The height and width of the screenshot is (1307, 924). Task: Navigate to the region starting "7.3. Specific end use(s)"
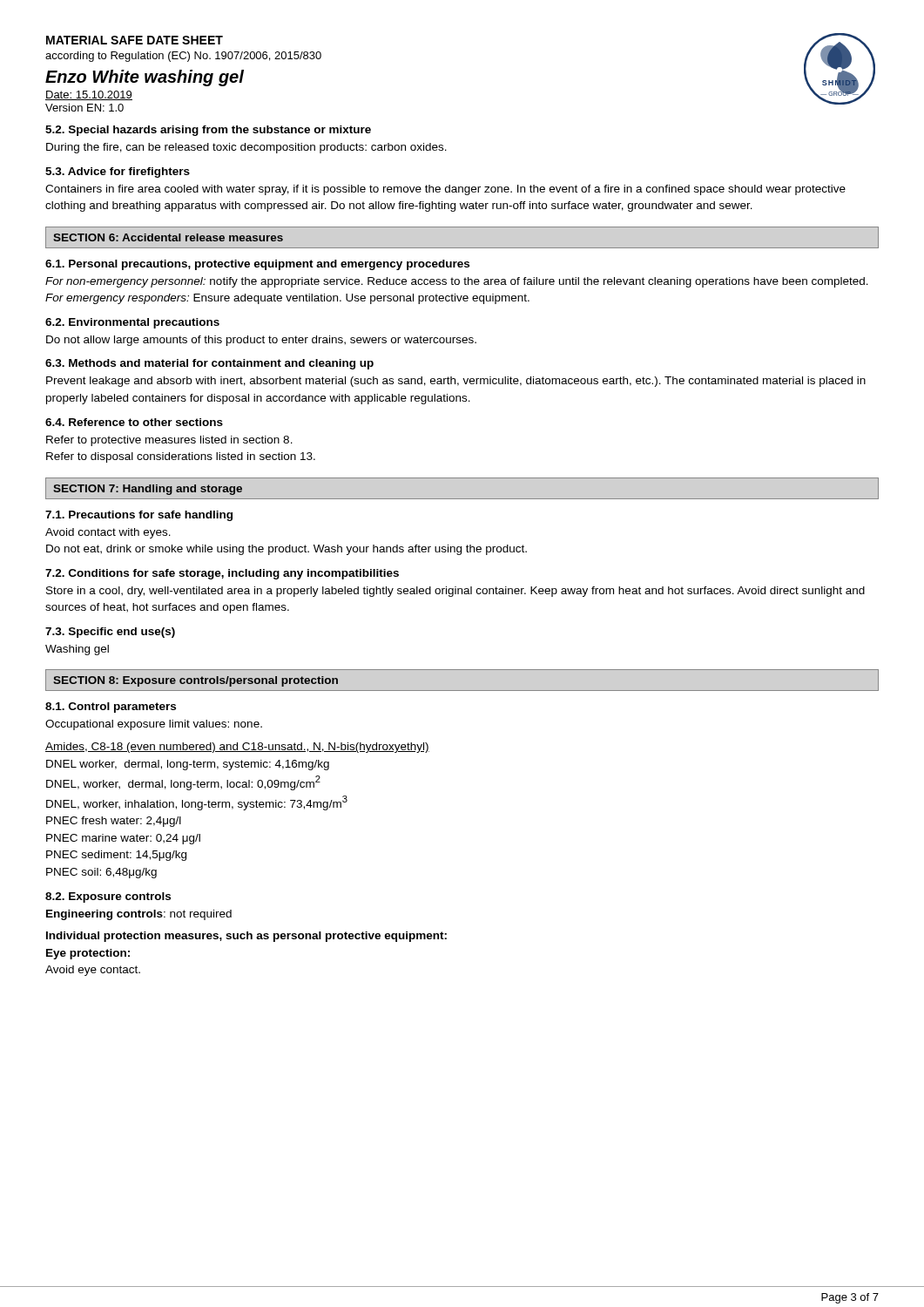tap(110, 631)
